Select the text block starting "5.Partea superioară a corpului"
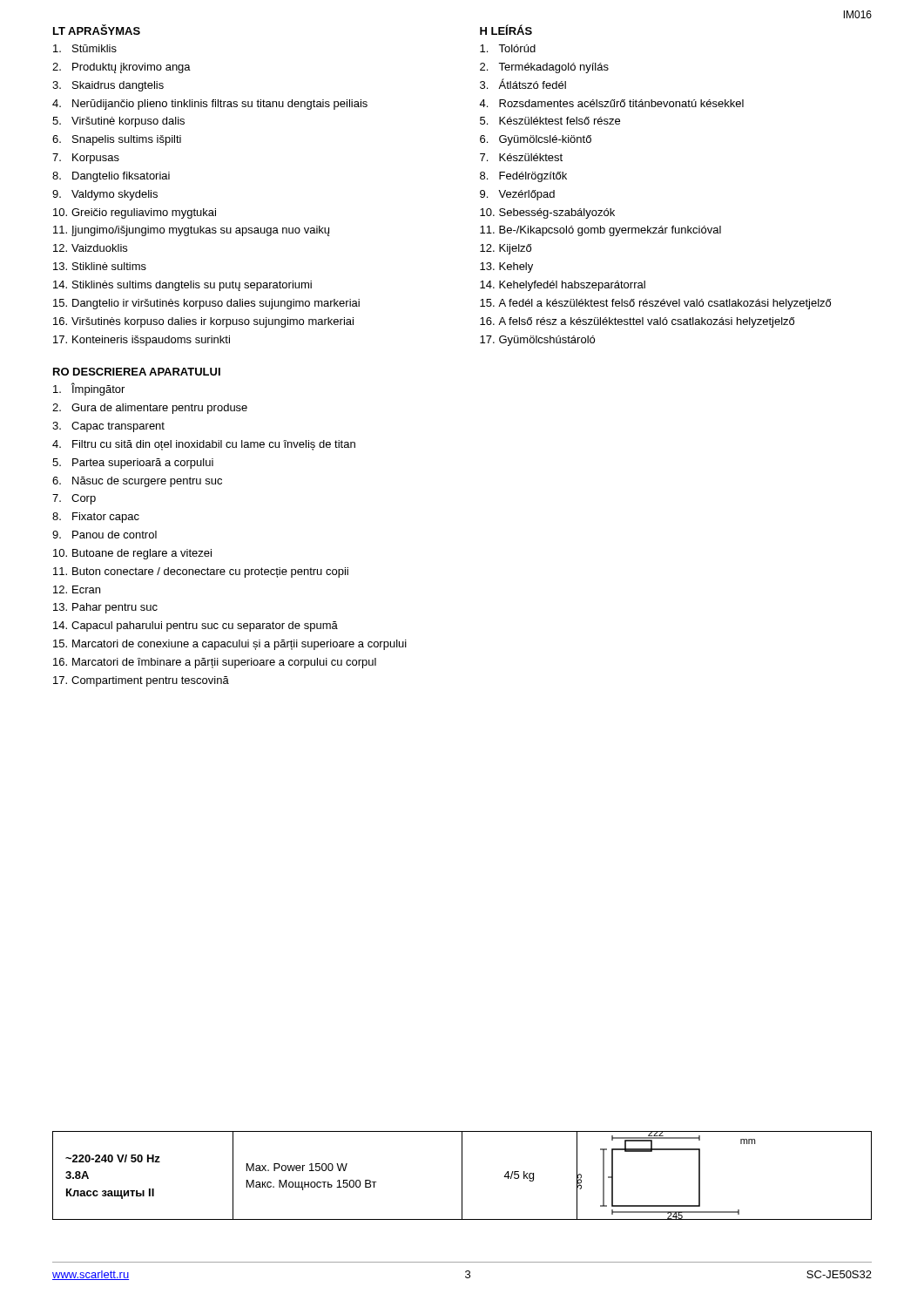 coord(133,464)
